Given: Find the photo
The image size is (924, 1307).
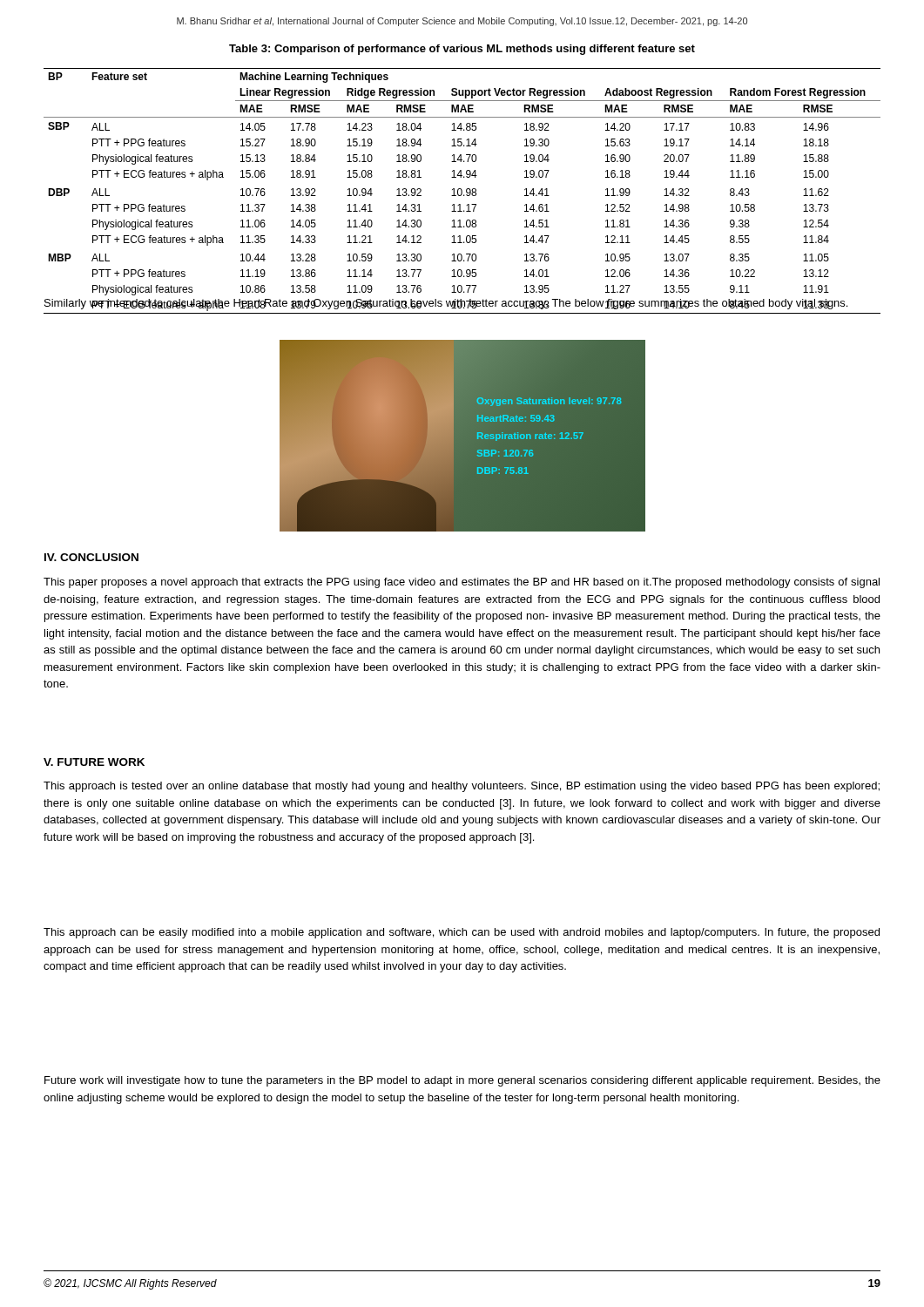Looking at the screenshot, I should (462, 437).
